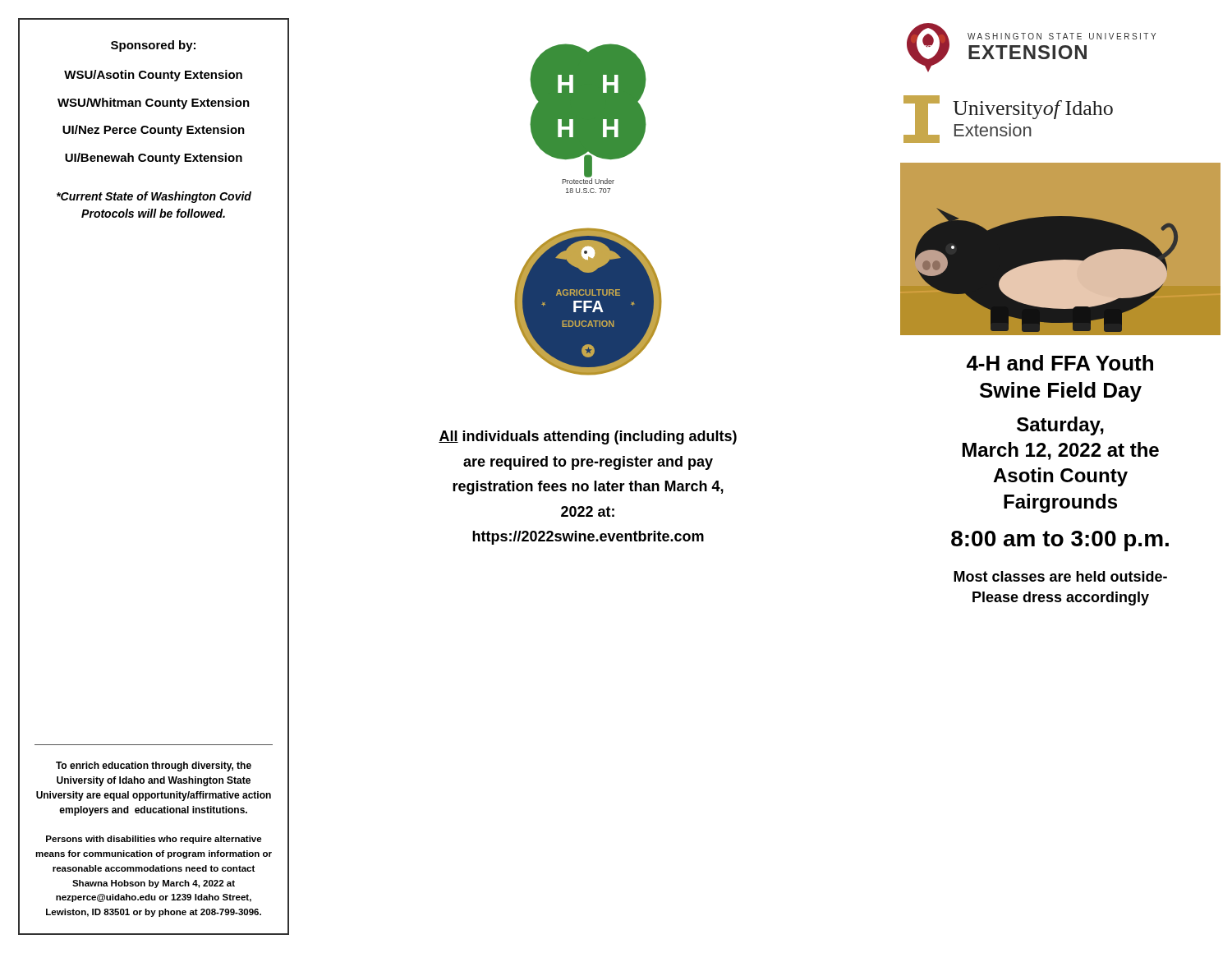Screen dimensions: 953x1232
Task: Find the passage starting "WSU/Asotin County Extension"
Action: (154, 74)
